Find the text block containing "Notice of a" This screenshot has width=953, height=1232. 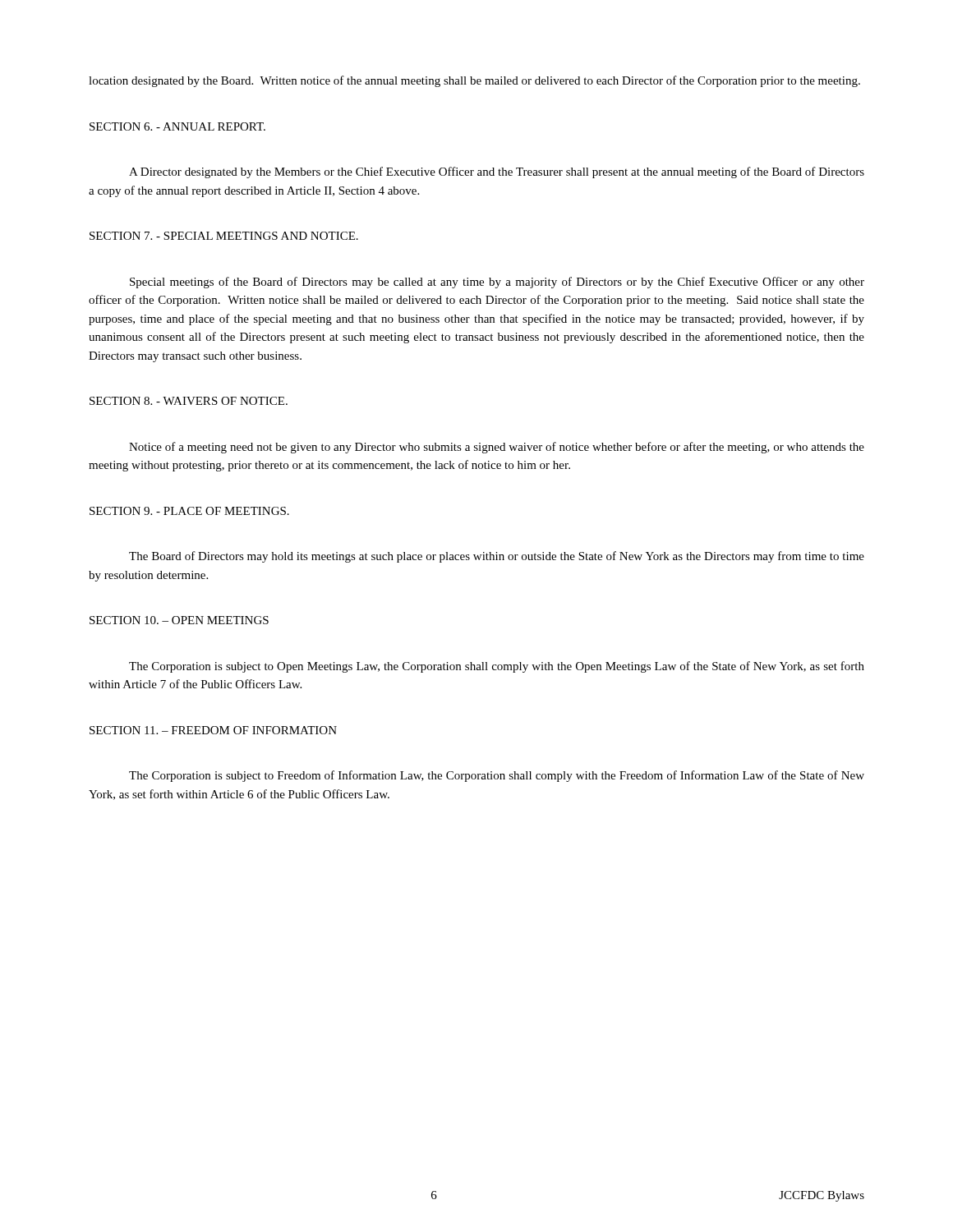(x=476, y=456)
